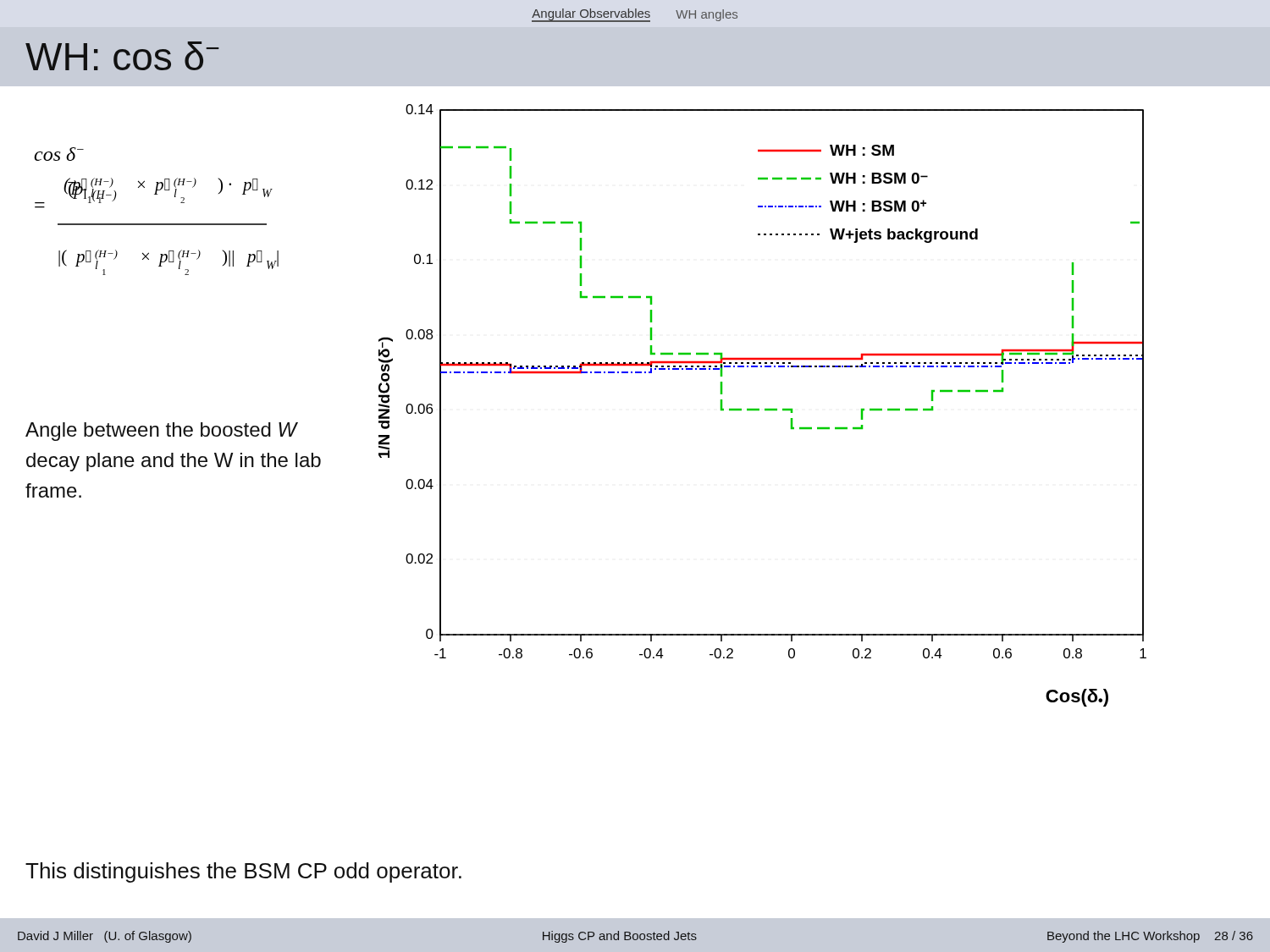Find the text block that reads "Angle between the boosted W decay"
Screen dimensions: 952x1270
[x=173, y=460]
